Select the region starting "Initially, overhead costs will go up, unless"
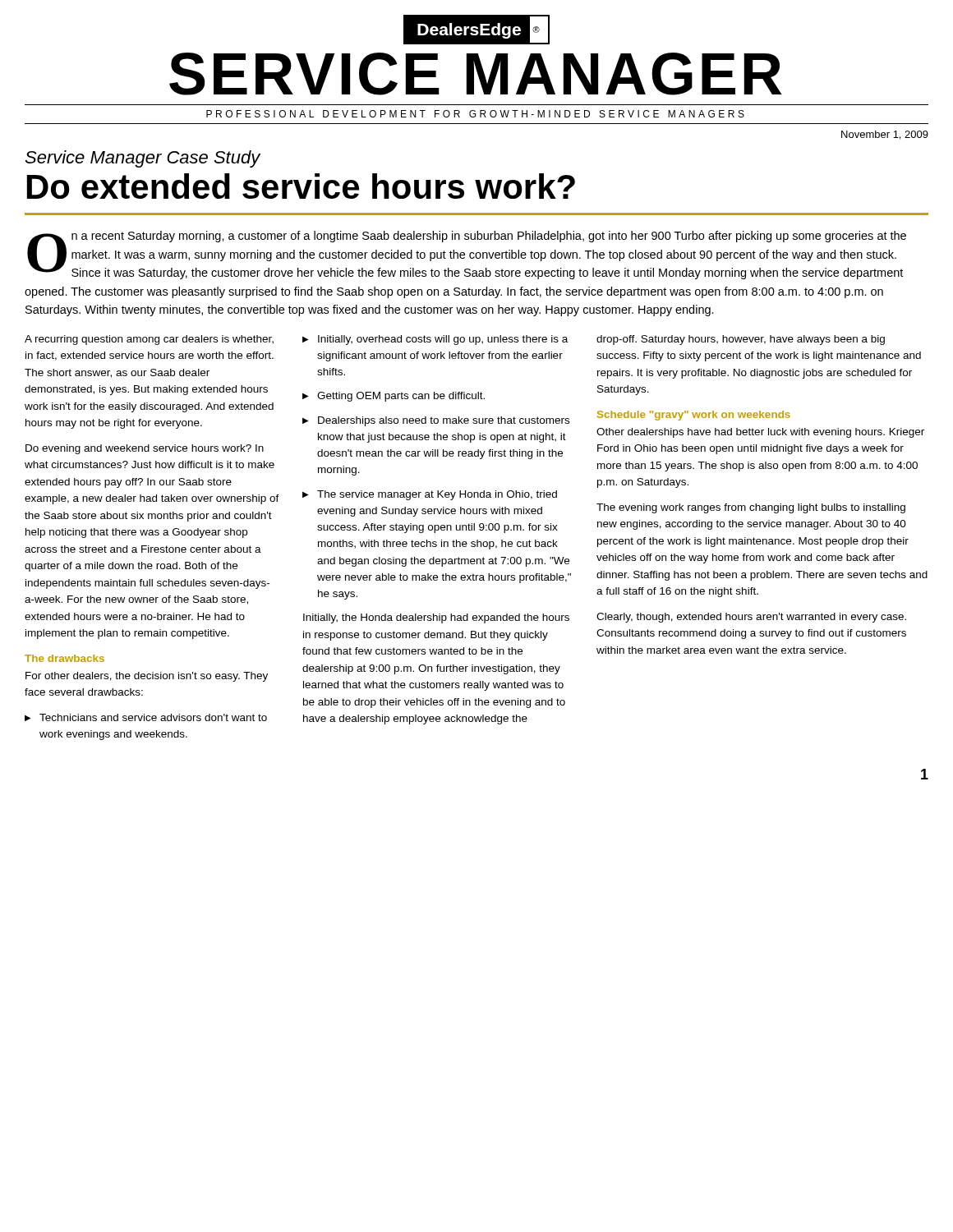The width and height of the screenshot is (953, 1232). [x=442, y=355]
